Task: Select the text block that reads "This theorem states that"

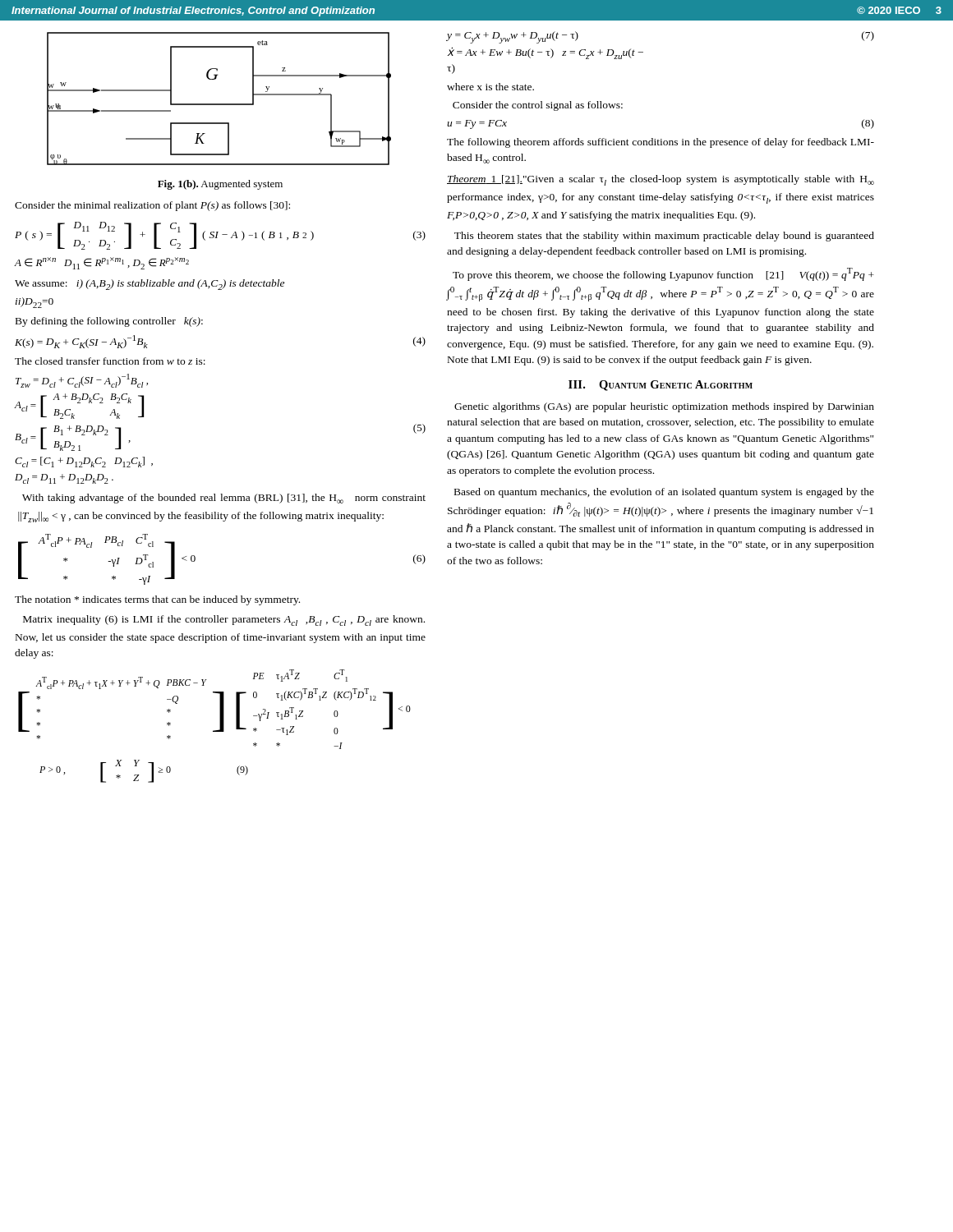Action: 661,243
